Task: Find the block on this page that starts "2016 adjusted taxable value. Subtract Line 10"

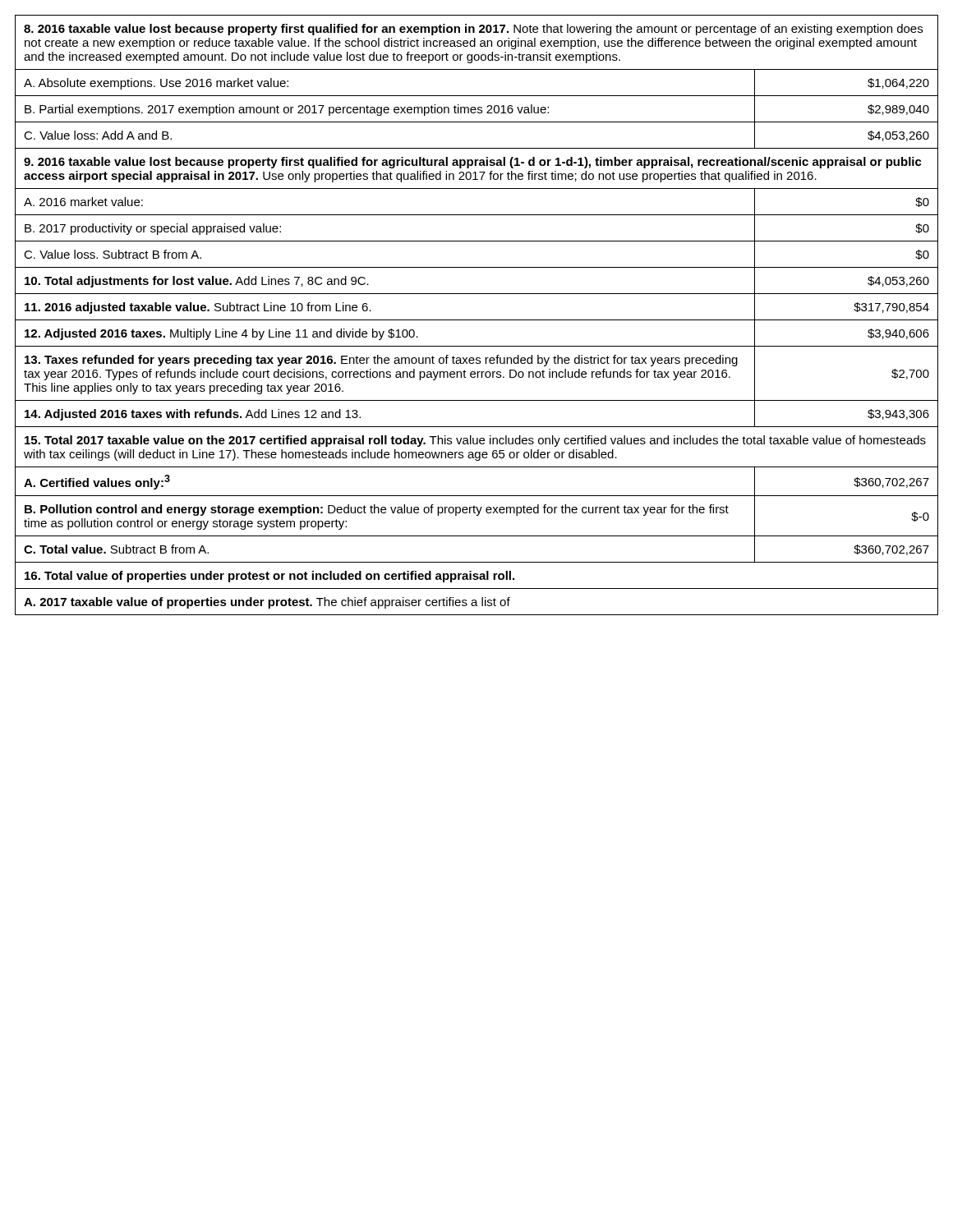Action: coord(198,307)
